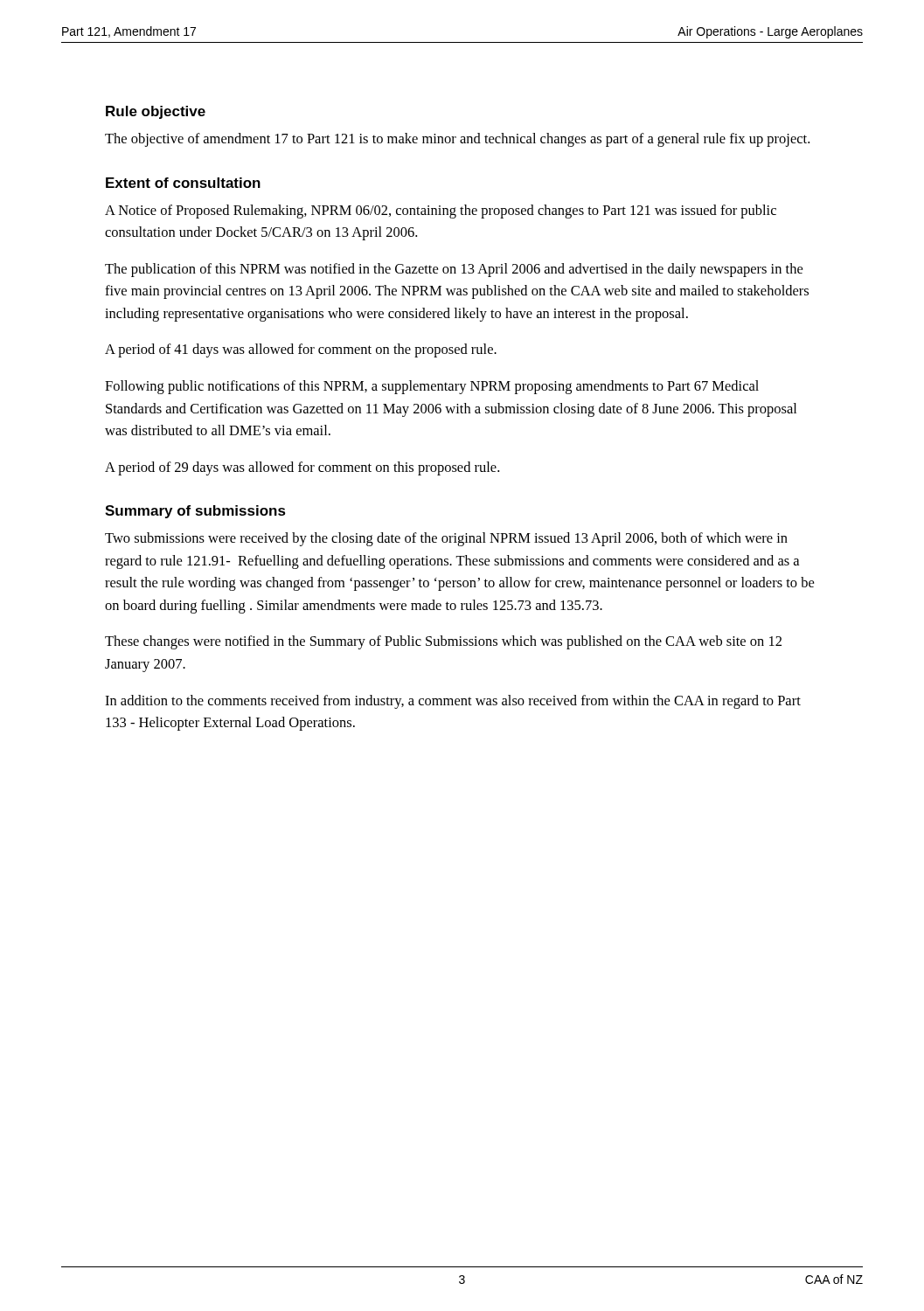Where is the passage that starts "Following public notifications of this NPRM,"?
The image size is (924, 1311).
pyautogui.click(x=451, y=408)
